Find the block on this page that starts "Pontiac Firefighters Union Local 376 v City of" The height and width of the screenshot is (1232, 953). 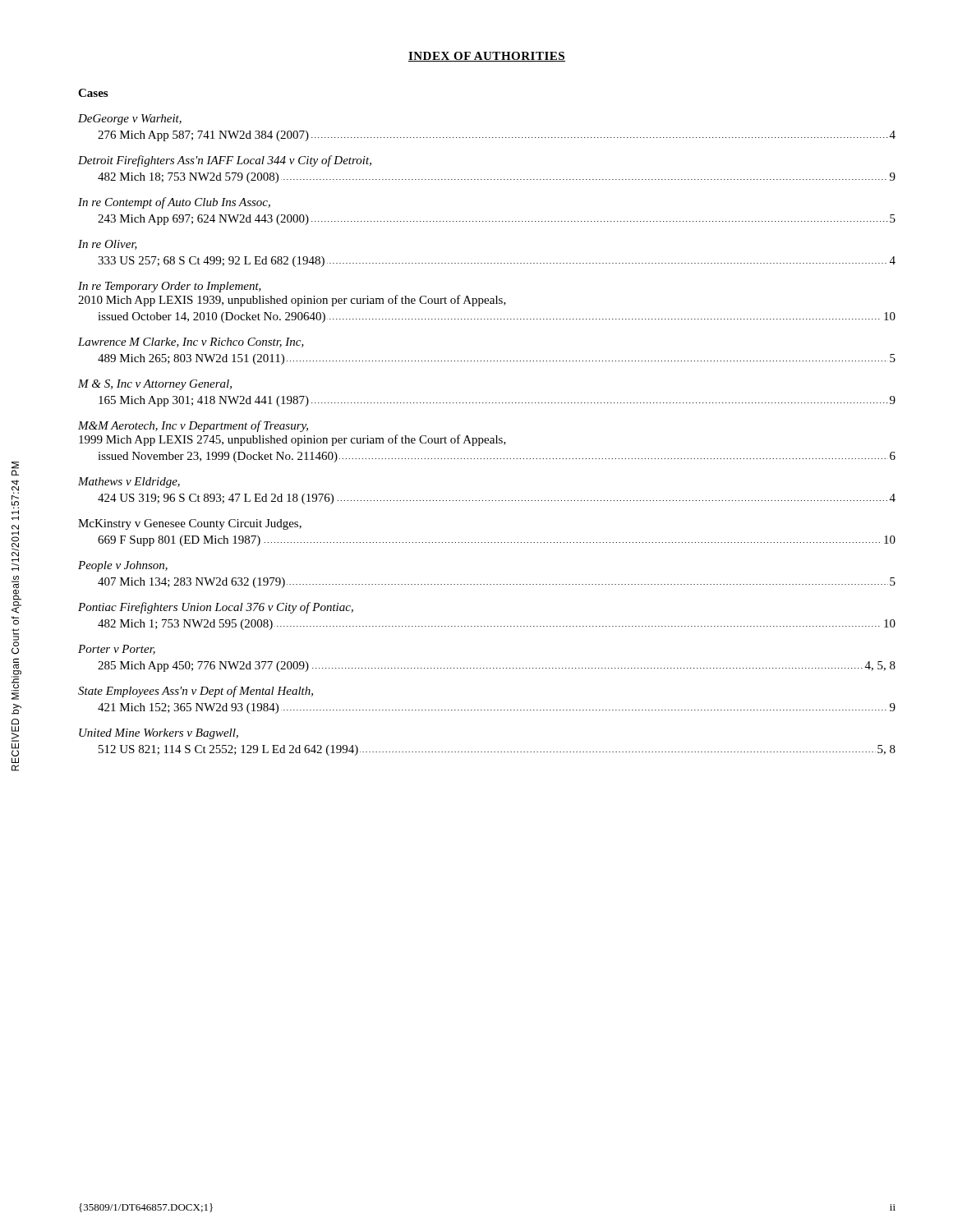(x=487, y=616)
